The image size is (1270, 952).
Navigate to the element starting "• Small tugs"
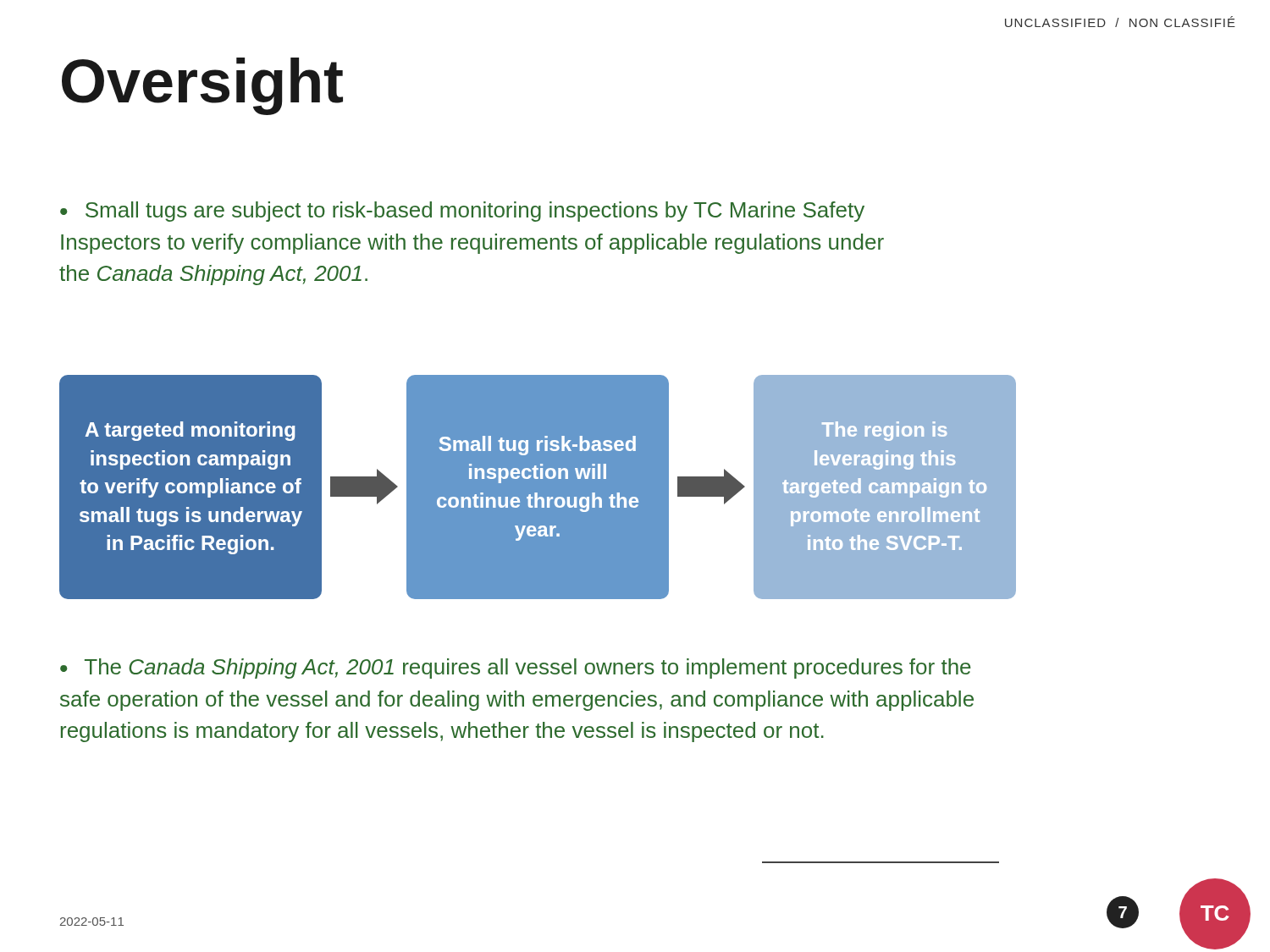coord(472,242)
